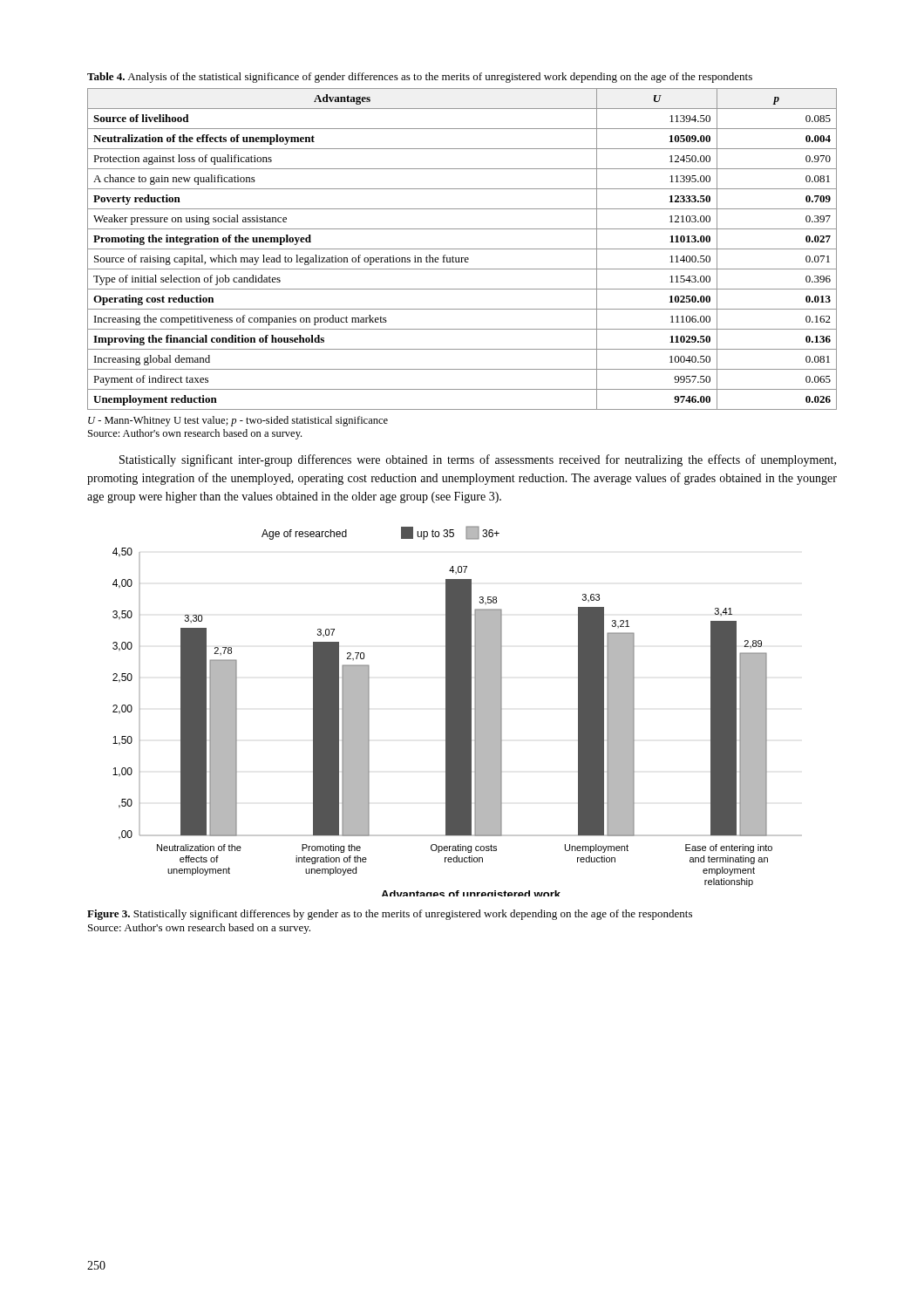Click on the region starting "U - Mann-Whitney U test"

238,427
